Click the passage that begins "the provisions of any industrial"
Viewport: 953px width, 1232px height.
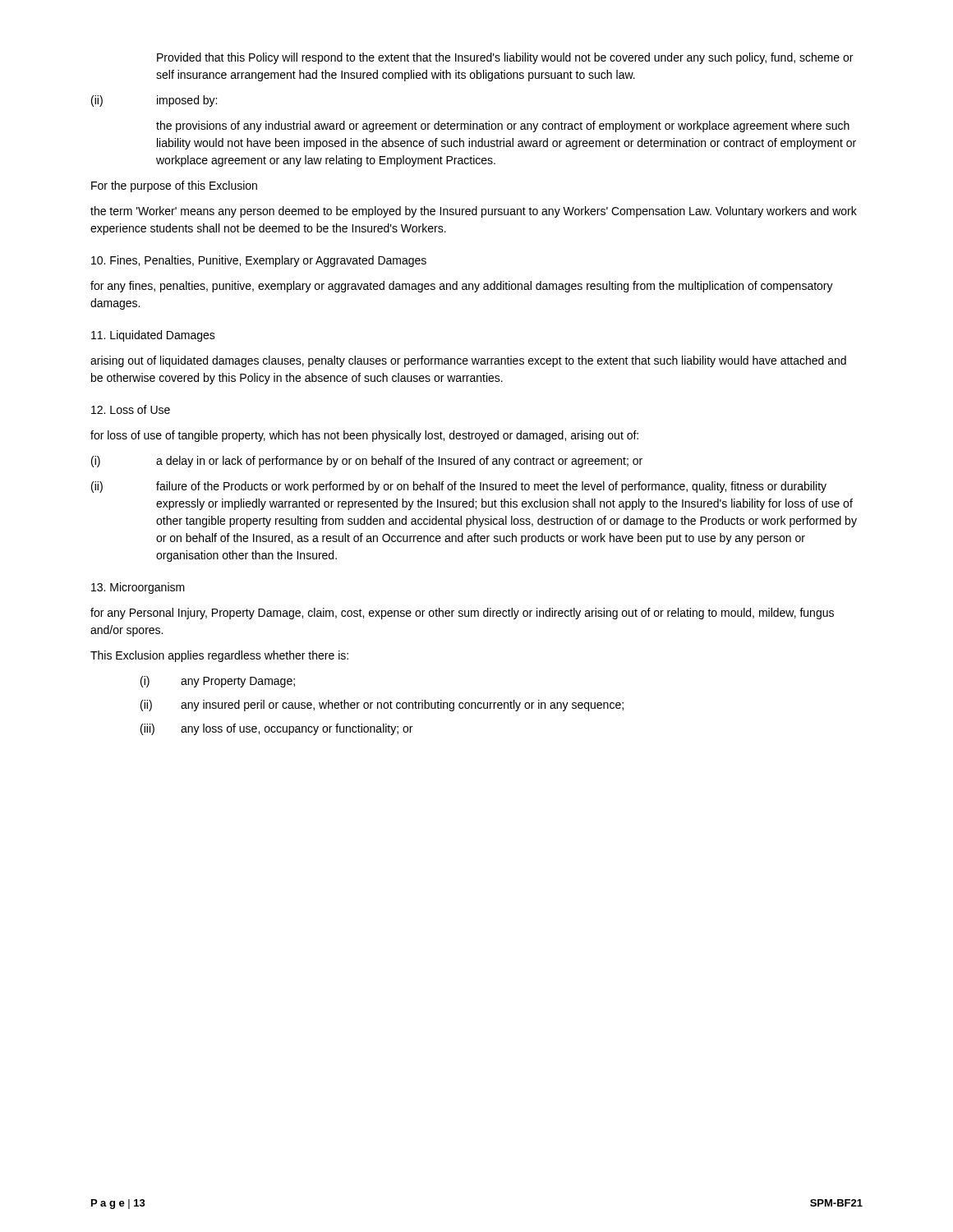[x=509, y=143]
